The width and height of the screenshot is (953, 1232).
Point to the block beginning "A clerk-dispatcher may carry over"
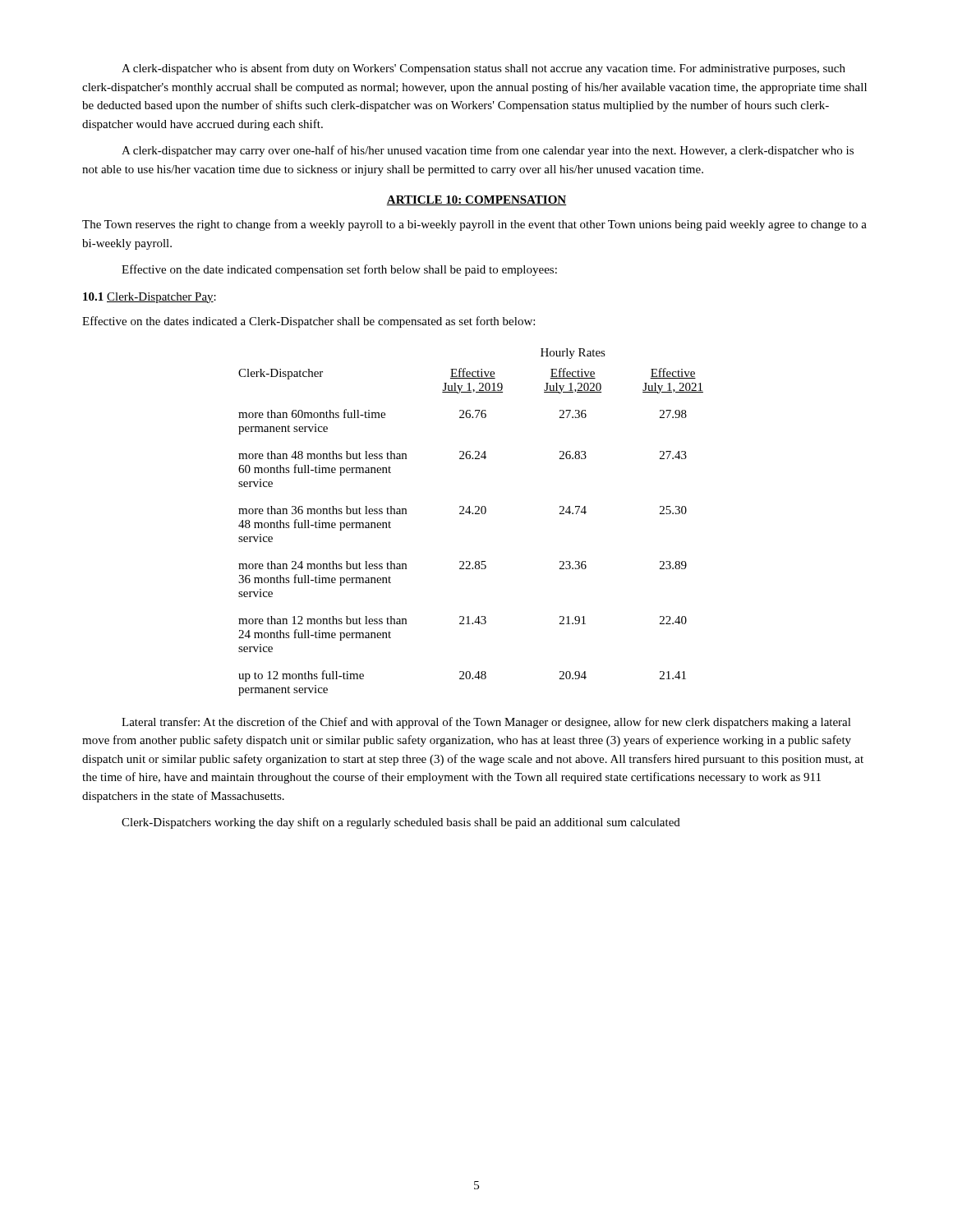pos(468,160)
